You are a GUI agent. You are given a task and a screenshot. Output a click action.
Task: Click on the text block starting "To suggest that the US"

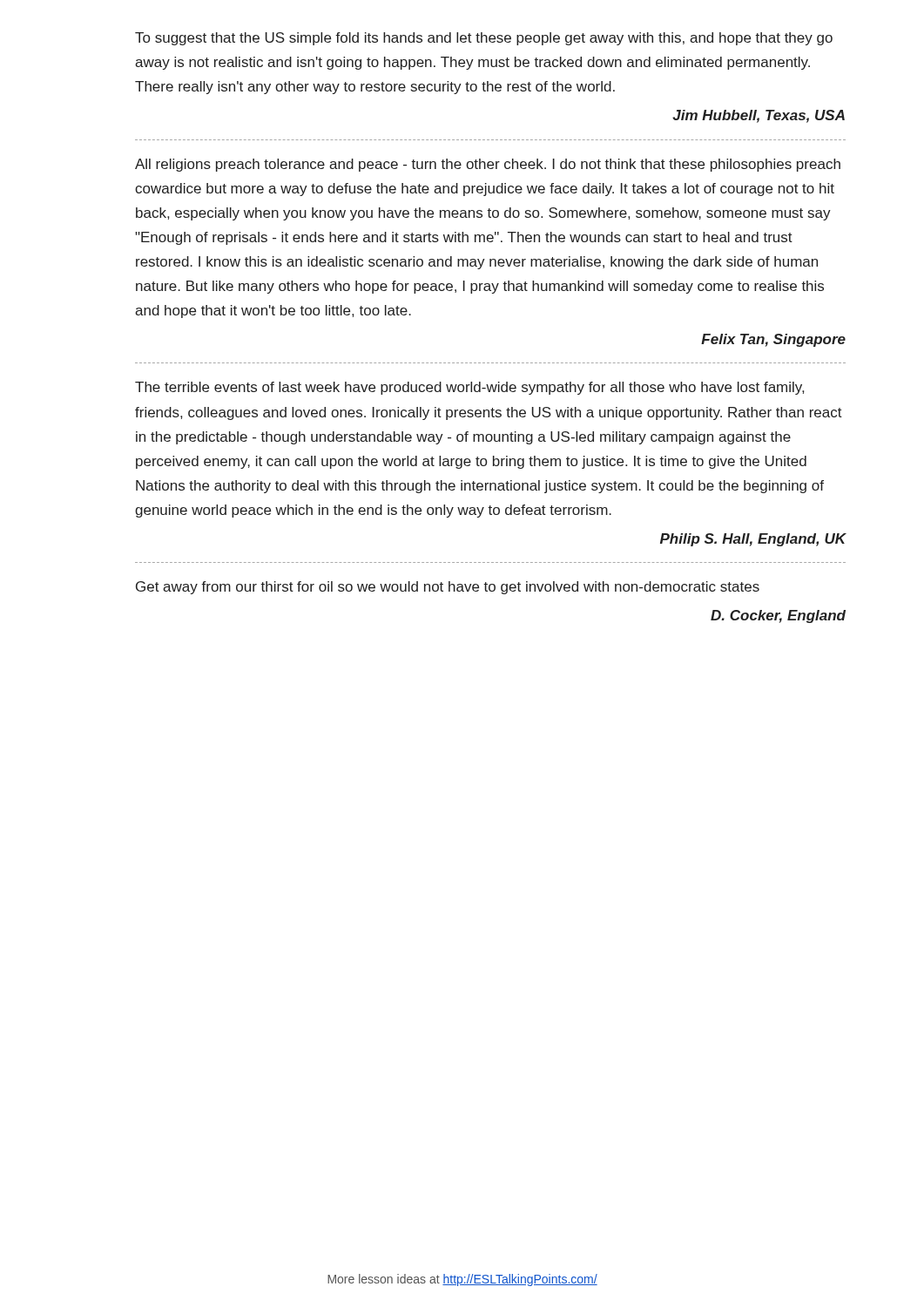click(x=484, y=62)
